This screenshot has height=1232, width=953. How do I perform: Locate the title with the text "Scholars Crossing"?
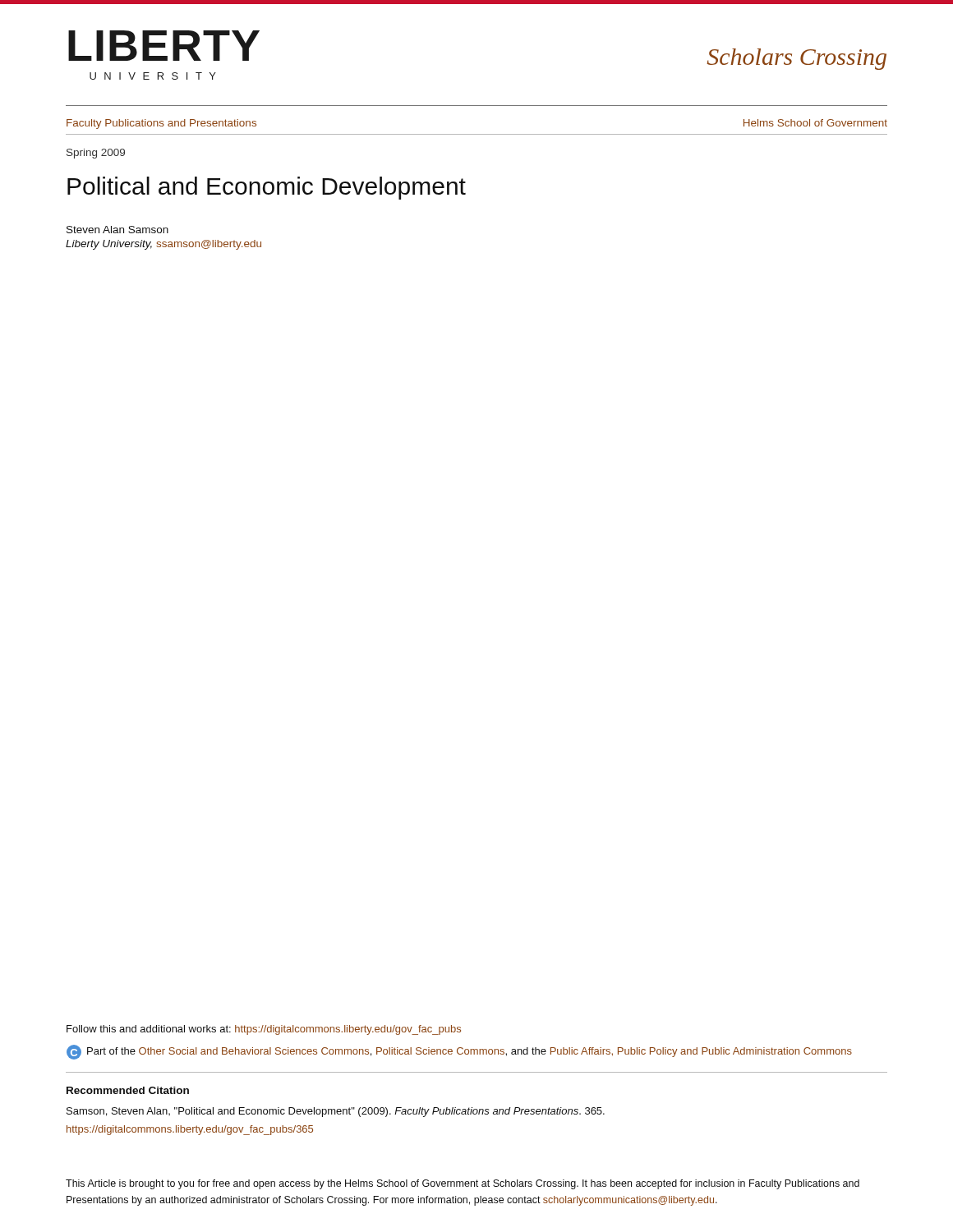click(x=797, y=56)
